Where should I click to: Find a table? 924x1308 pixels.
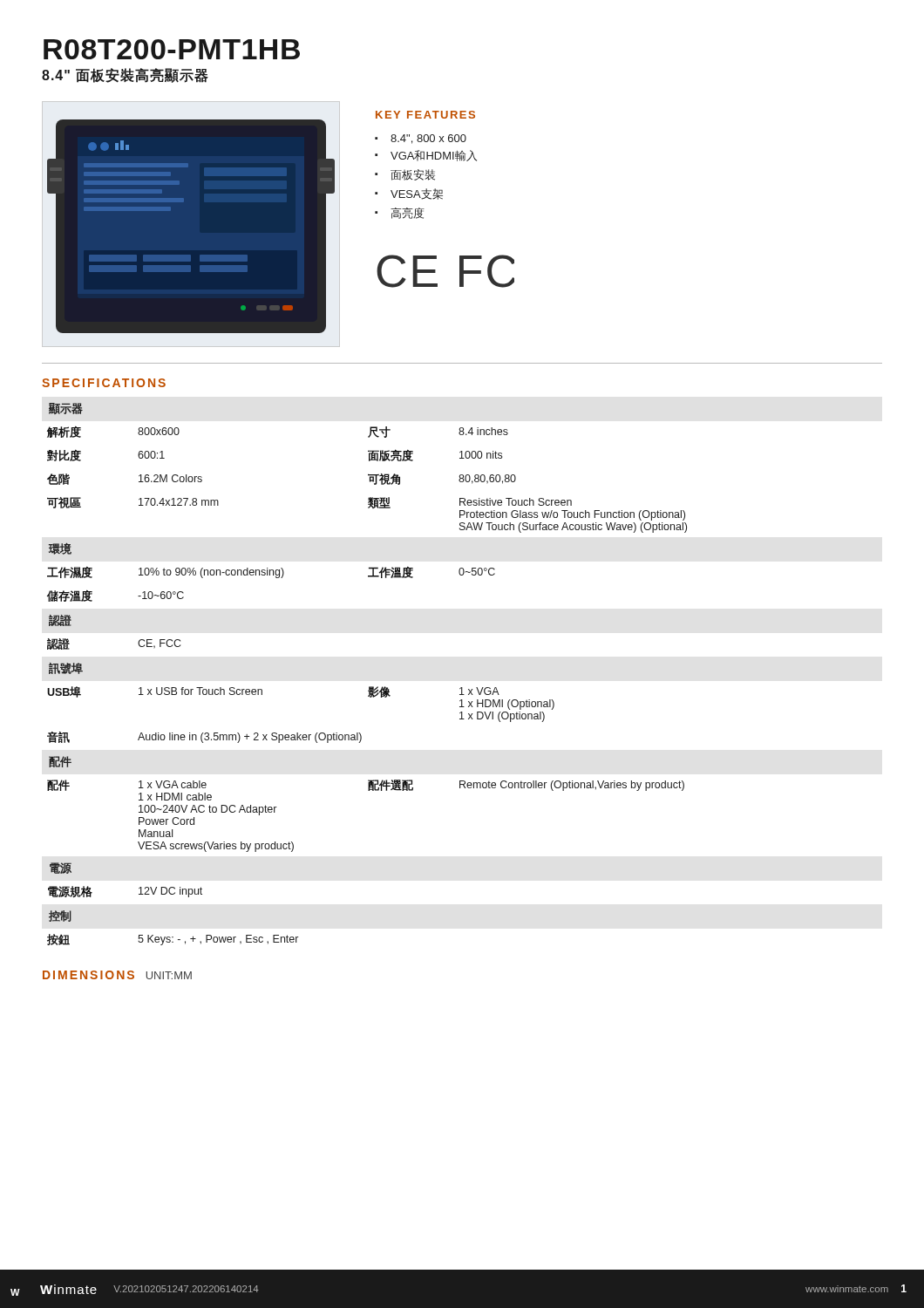point(462,675)
